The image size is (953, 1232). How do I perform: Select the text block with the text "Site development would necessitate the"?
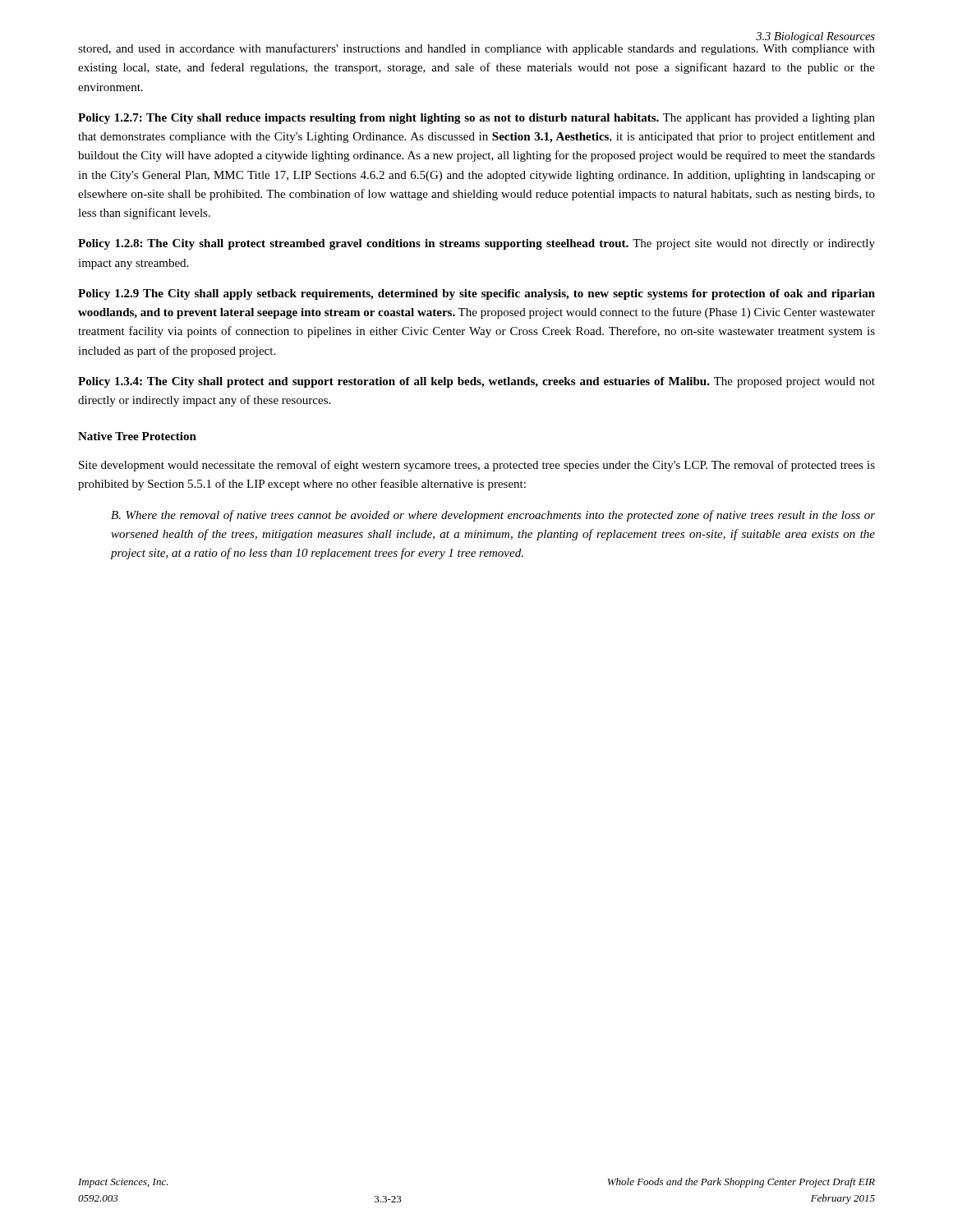(x=476, y=475)
